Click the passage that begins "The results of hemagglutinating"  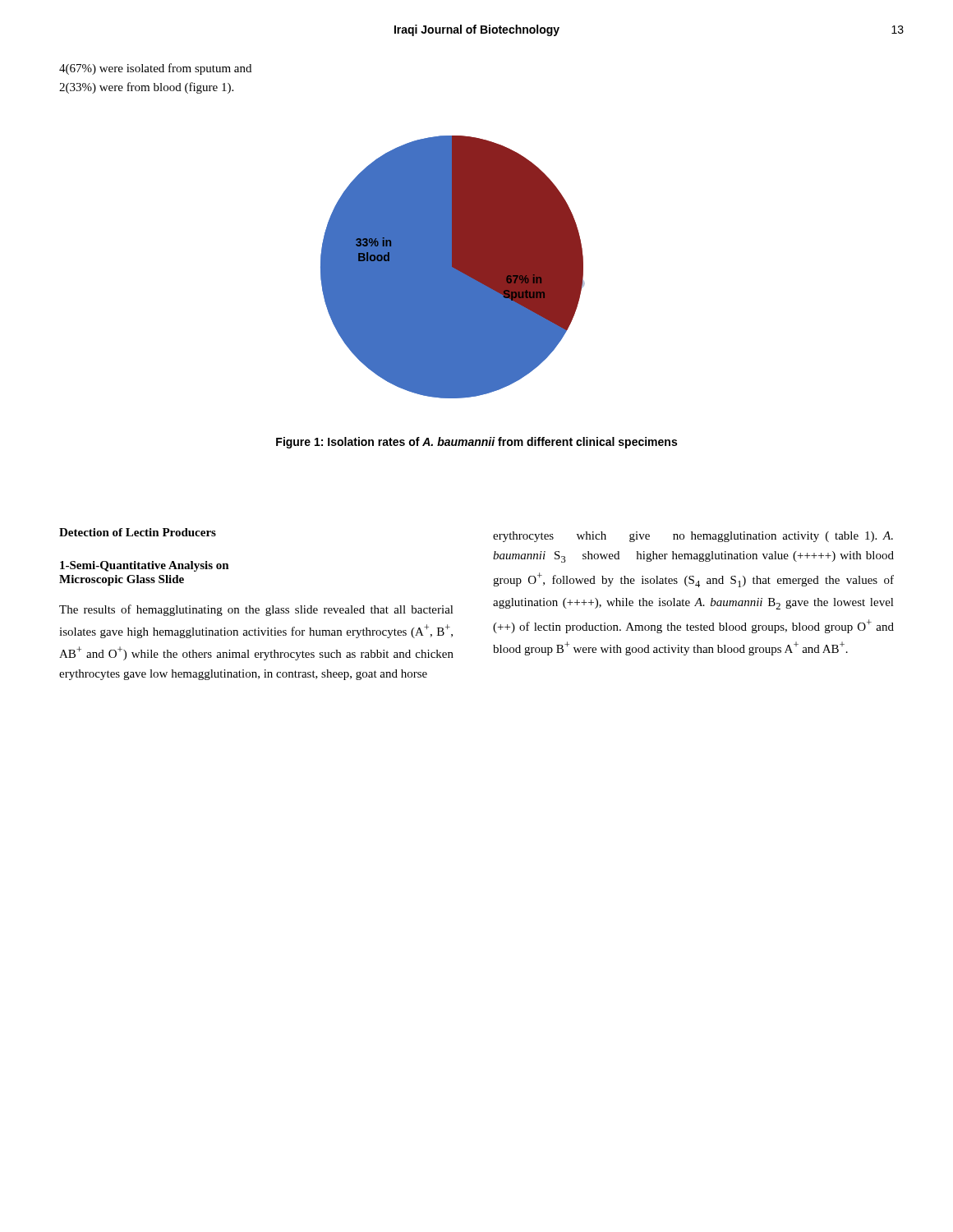(256, 641)
